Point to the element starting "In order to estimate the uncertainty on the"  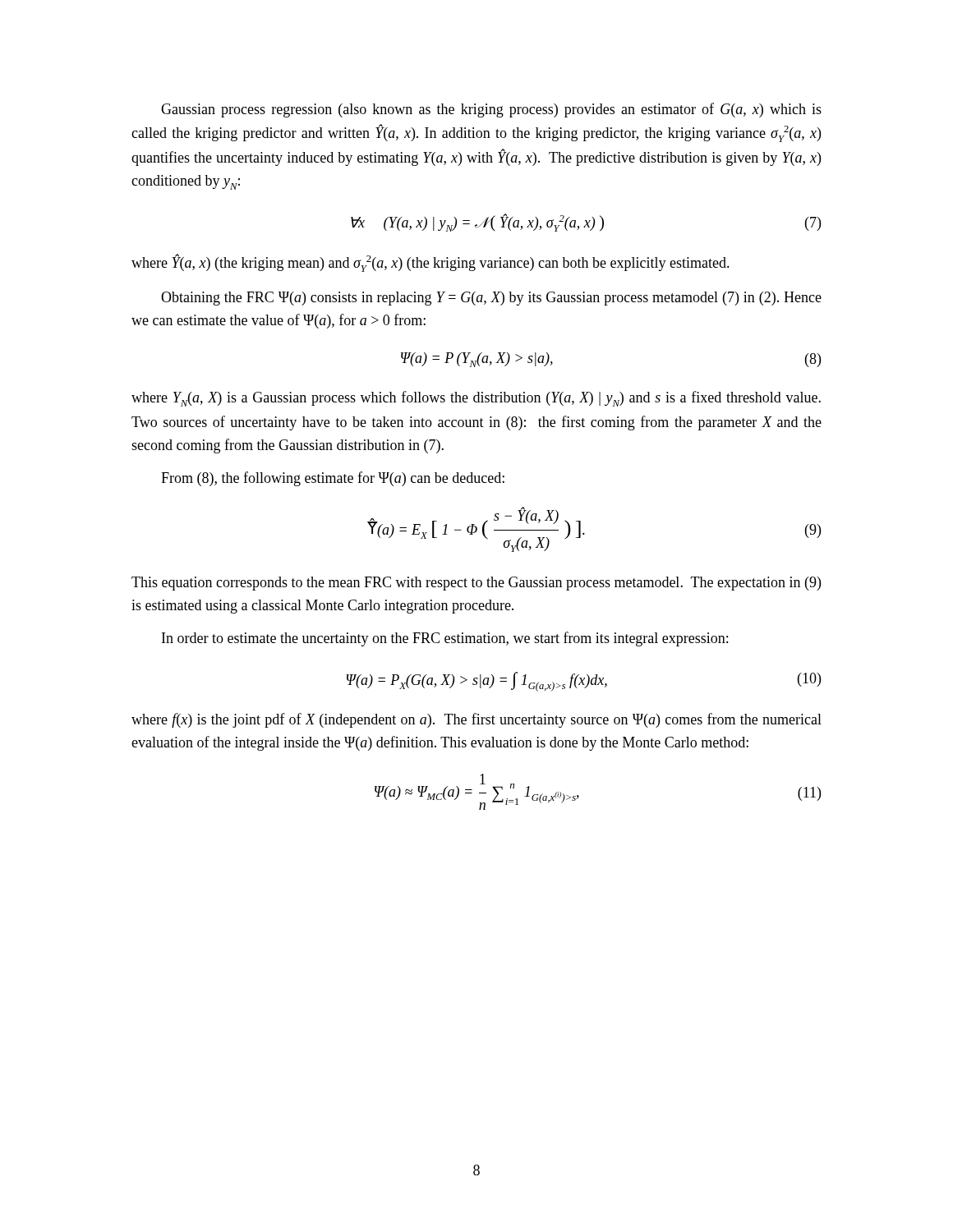point(476,639)
